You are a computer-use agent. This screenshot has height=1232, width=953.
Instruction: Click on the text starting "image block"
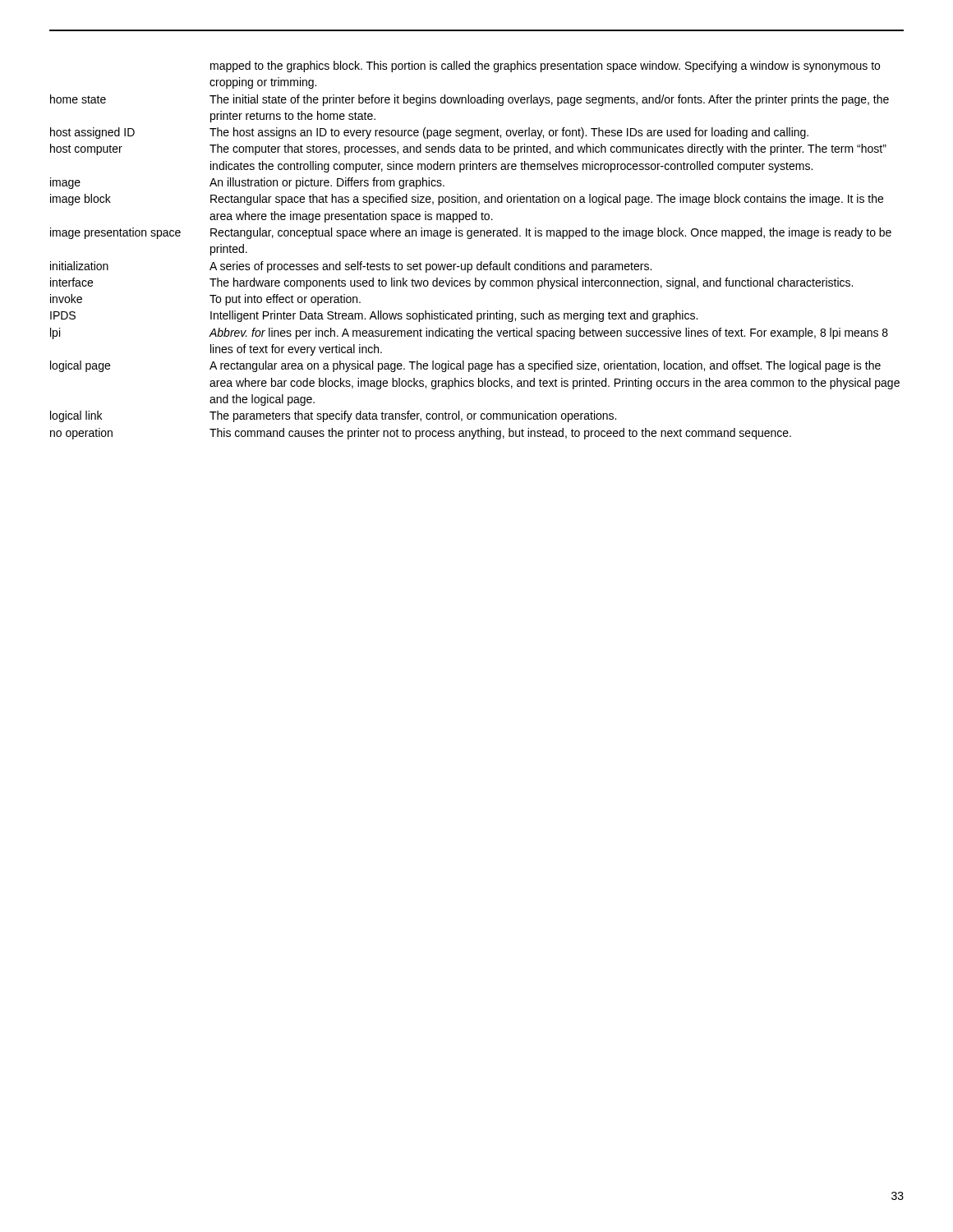(x=80, y=199)
